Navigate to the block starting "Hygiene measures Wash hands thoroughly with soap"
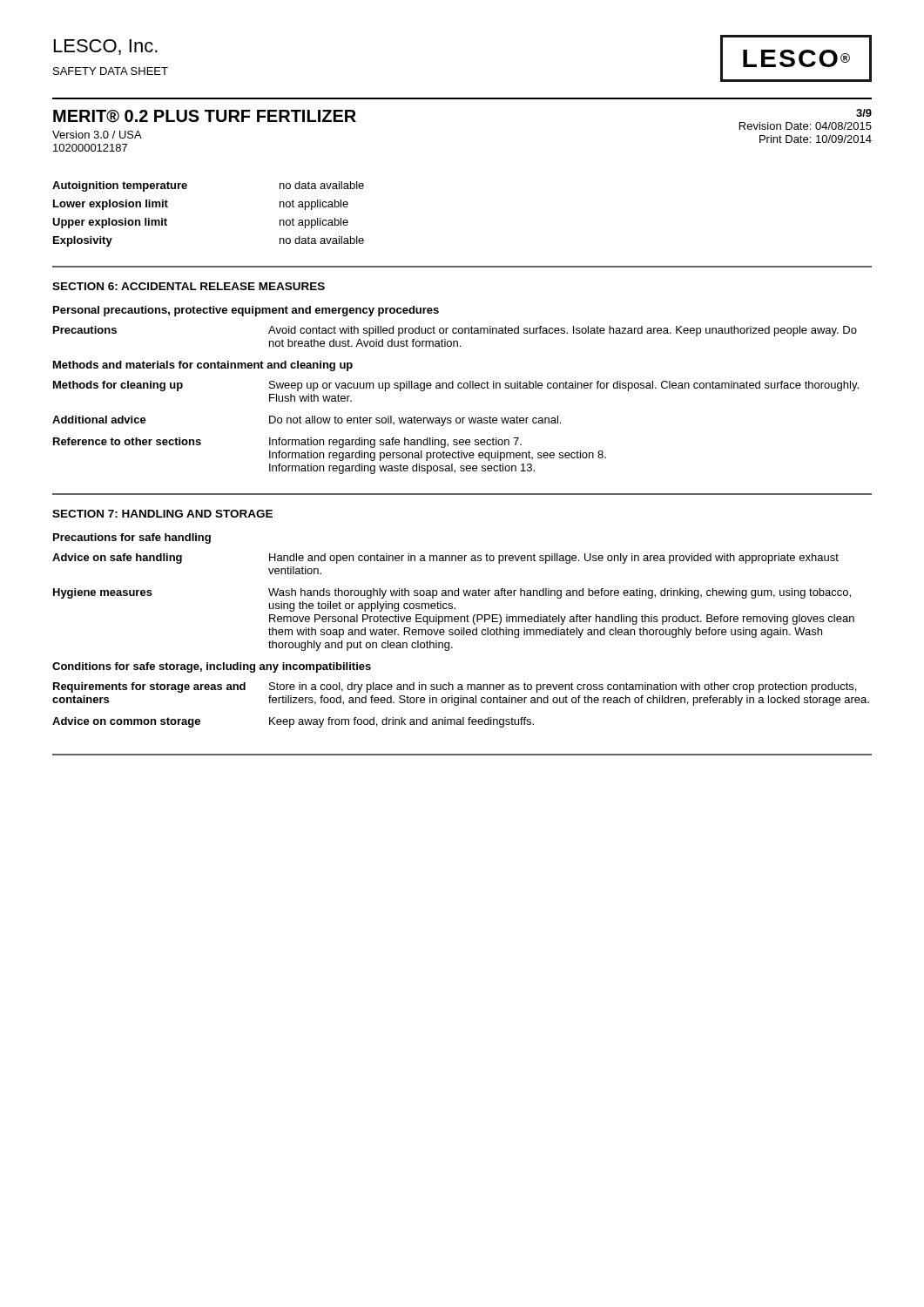This screenshot has width=924, height=1307. click(462, 618)
